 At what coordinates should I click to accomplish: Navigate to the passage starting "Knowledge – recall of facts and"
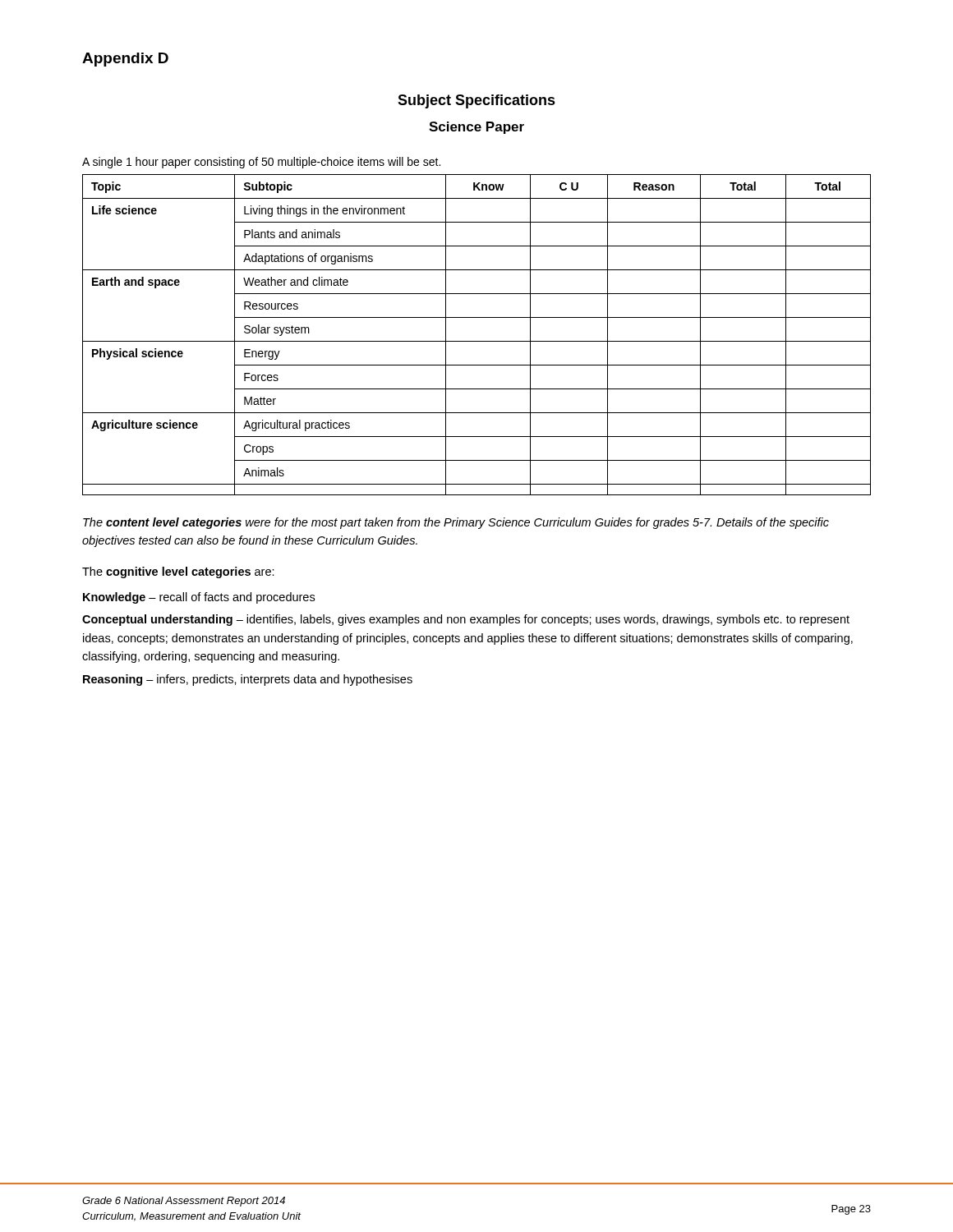point(199,597)
